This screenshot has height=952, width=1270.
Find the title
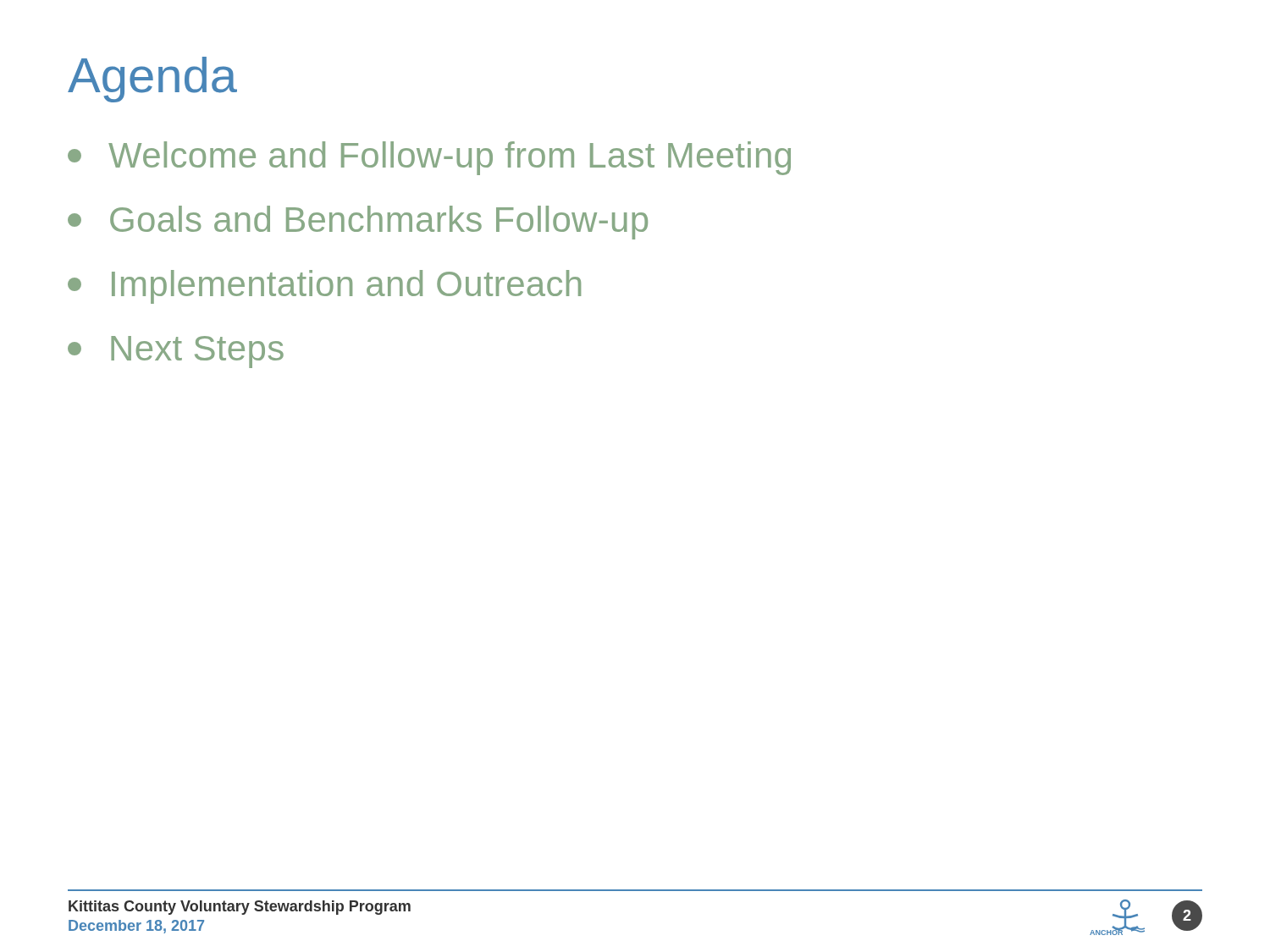point(152,75)
